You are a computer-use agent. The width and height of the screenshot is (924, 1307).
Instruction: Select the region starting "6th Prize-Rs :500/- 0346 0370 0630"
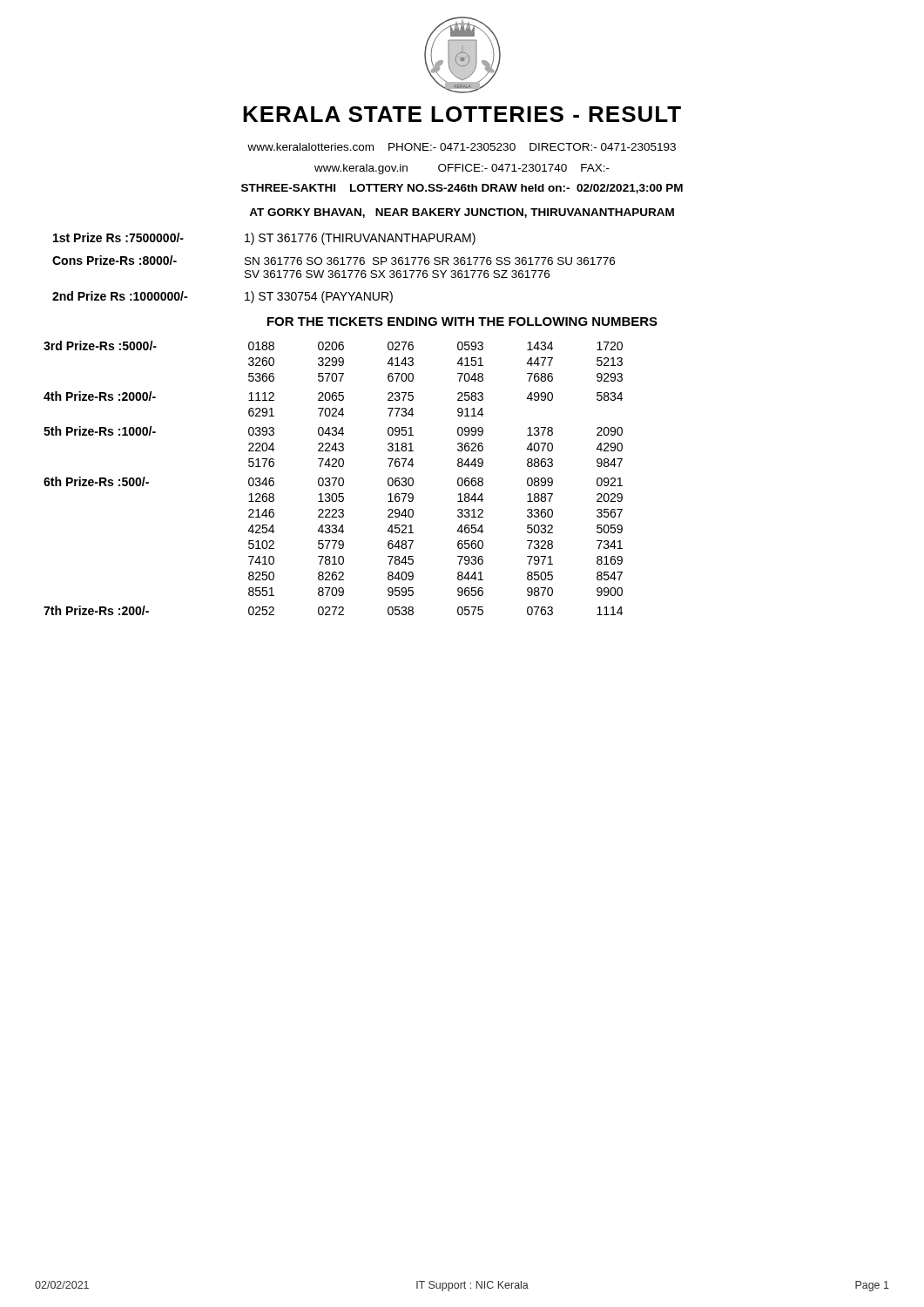(x=462, y=537)
